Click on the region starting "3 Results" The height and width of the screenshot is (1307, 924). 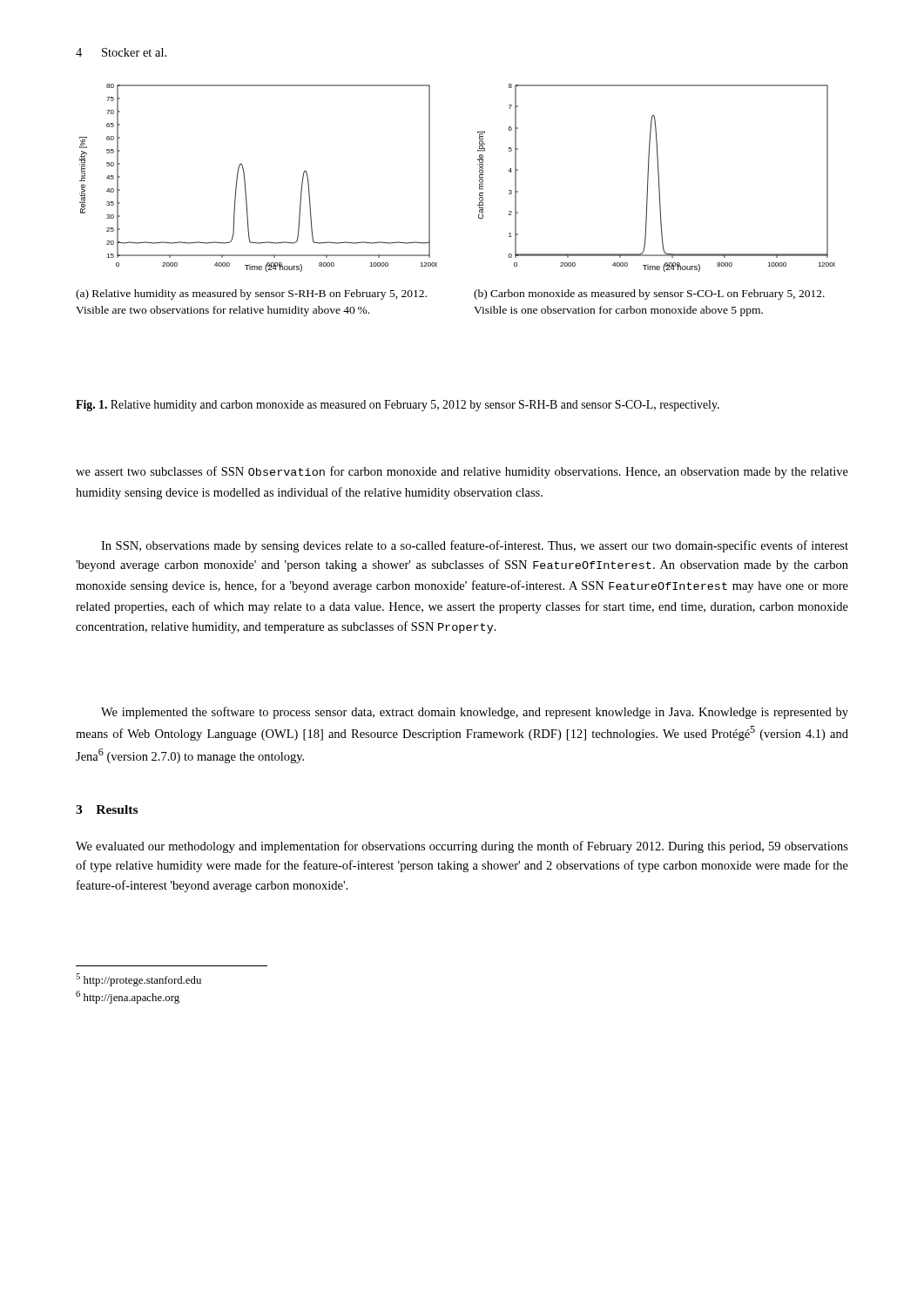(x=107, y=809)
